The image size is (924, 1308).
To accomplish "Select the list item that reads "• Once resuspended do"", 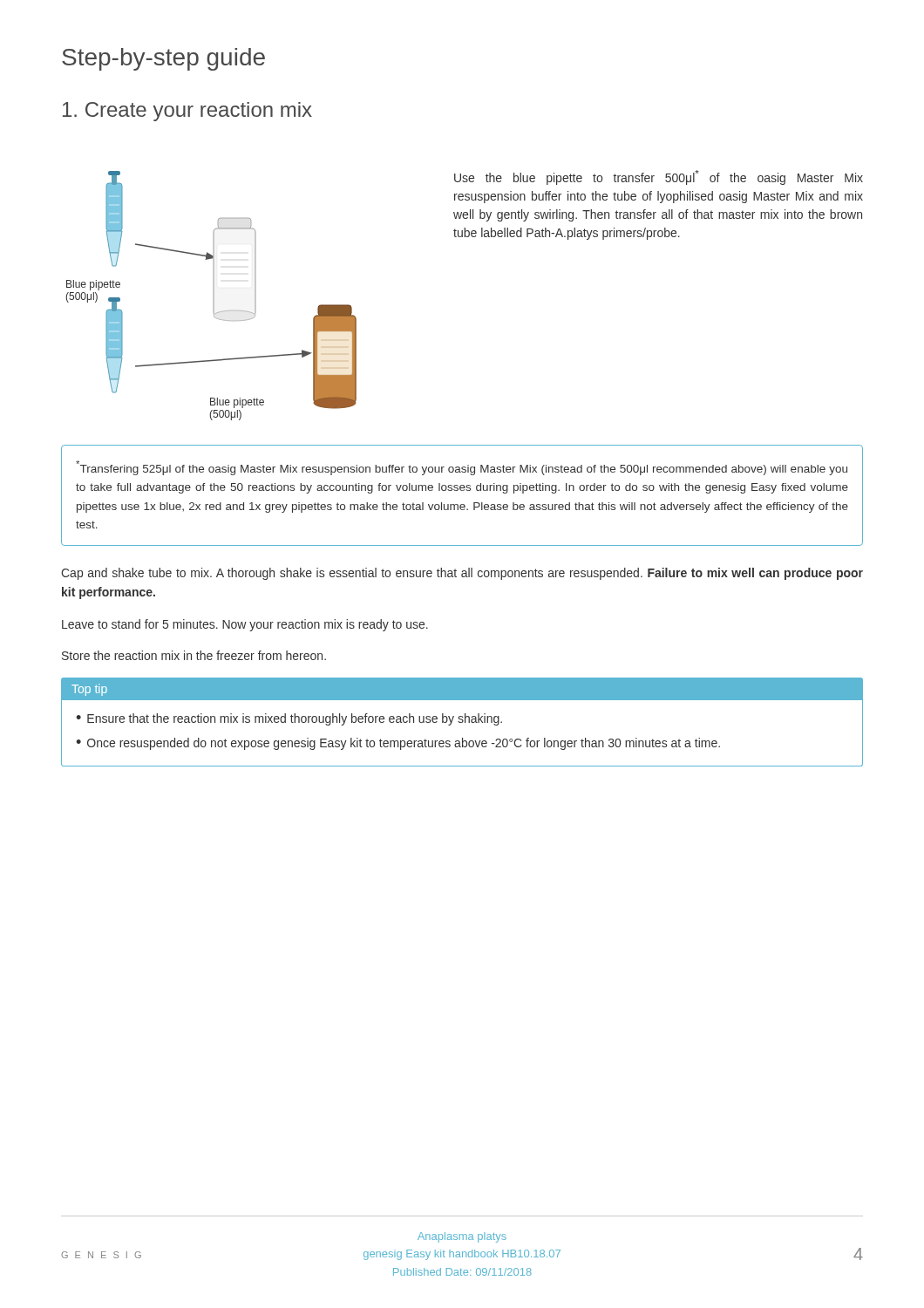I will point(398,743).
